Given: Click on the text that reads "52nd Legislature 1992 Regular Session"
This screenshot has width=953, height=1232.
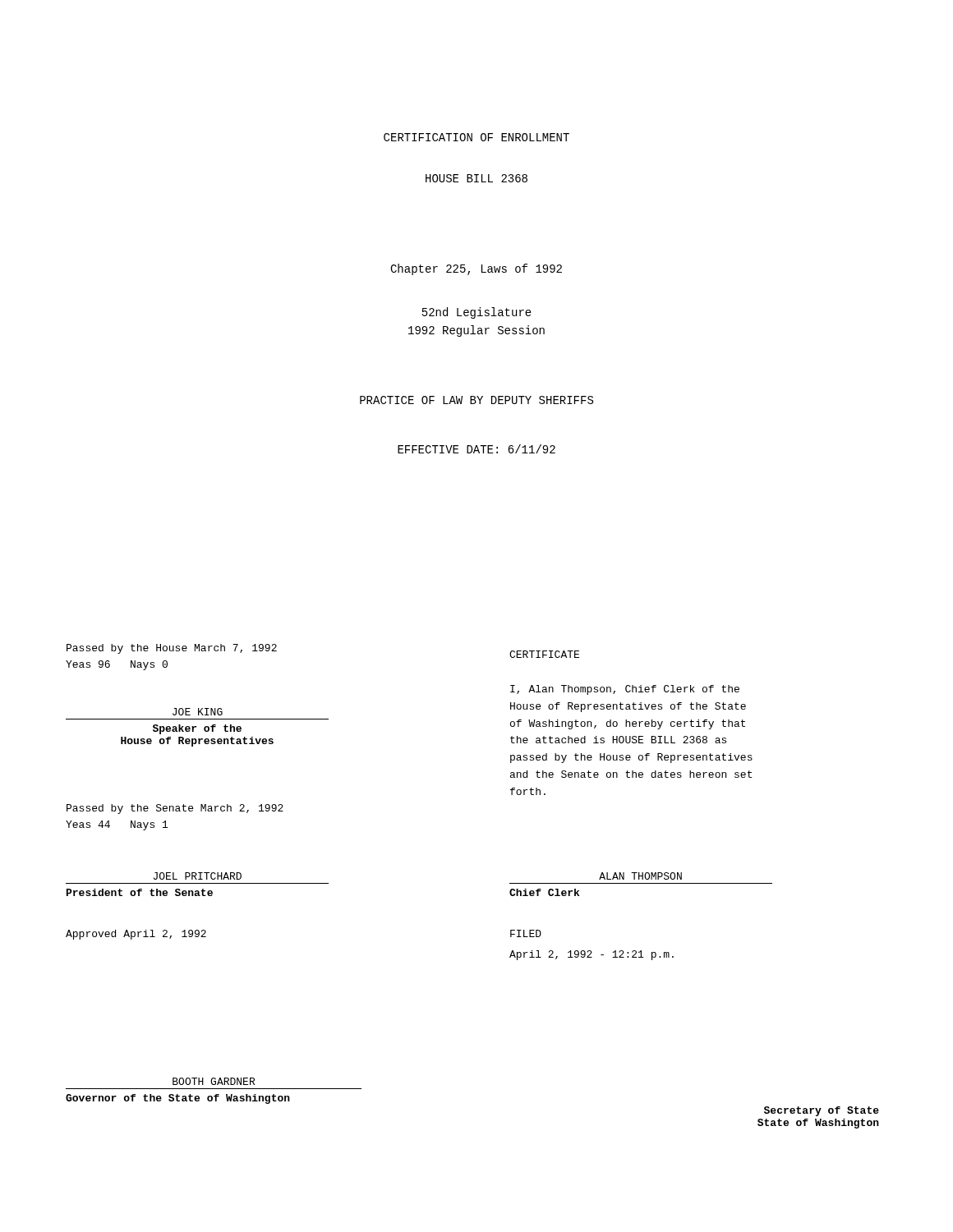Looking at the screenshot, I should click(x=476, y=322).
